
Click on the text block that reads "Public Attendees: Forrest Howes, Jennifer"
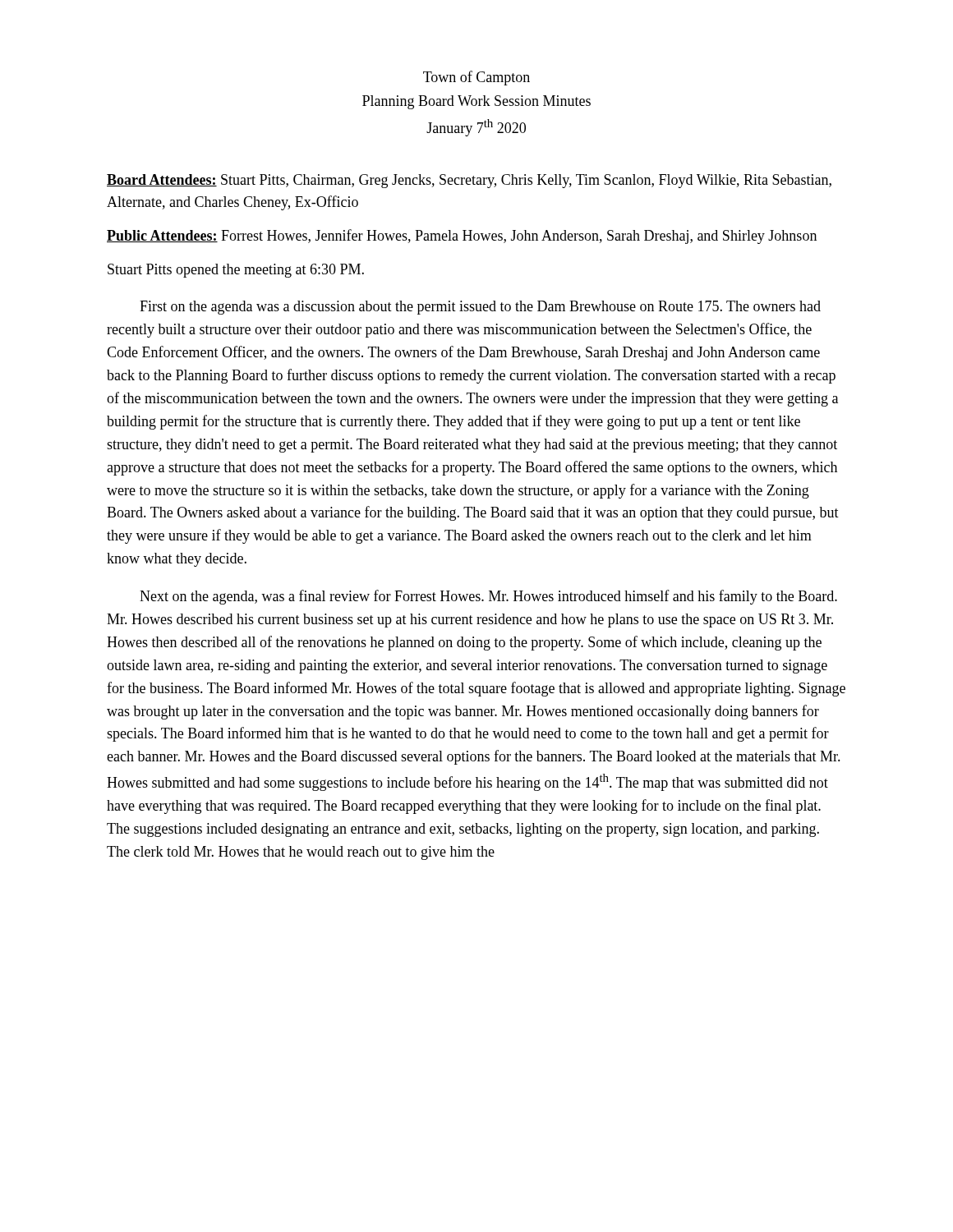point(462,236)
